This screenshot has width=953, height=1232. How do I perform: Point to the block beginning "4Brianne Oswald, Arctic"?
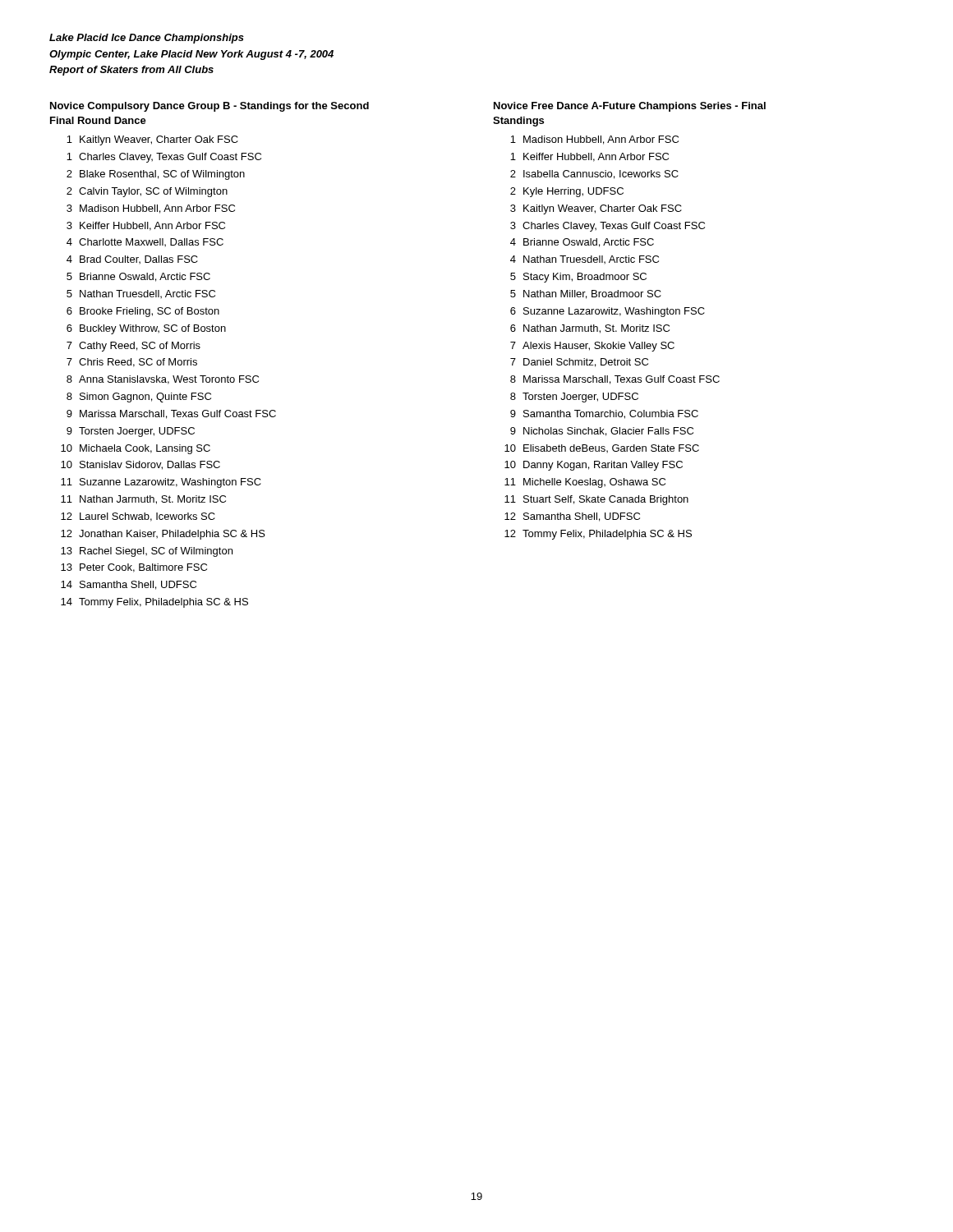582,243
